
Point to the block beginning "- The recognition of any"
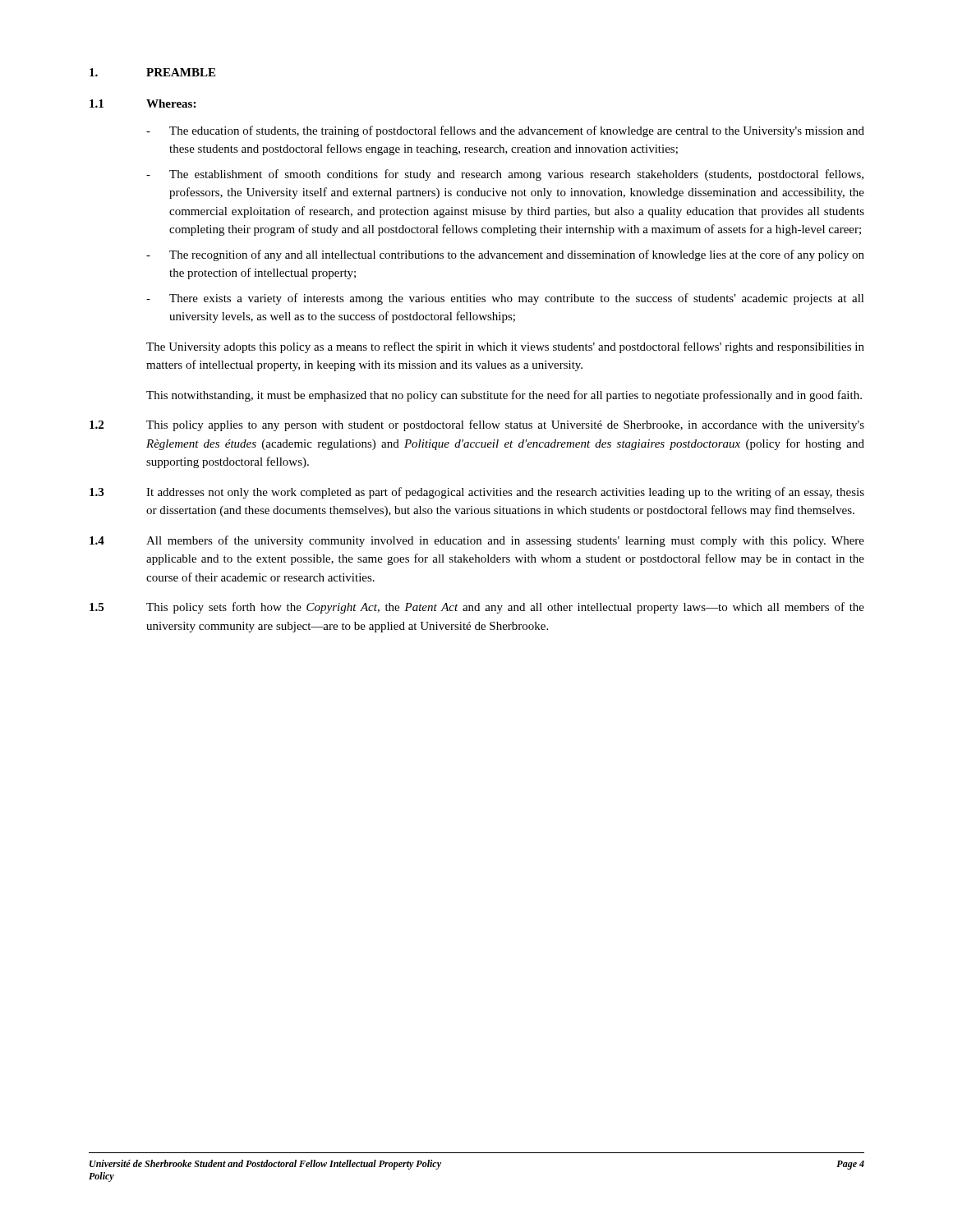505,264
